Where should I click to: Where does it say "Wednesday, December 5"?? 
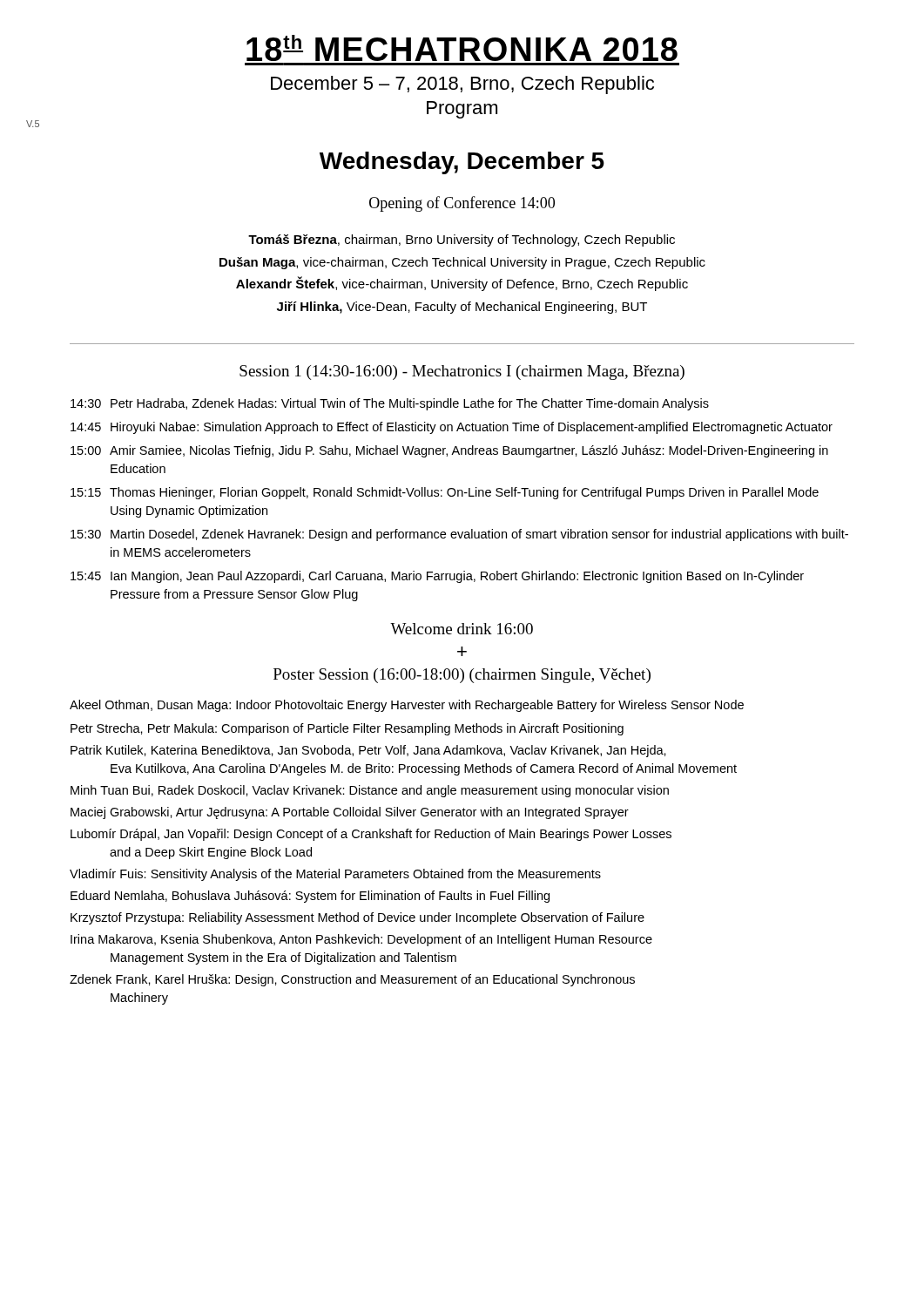pyautogui.click(x=462, y=161)
